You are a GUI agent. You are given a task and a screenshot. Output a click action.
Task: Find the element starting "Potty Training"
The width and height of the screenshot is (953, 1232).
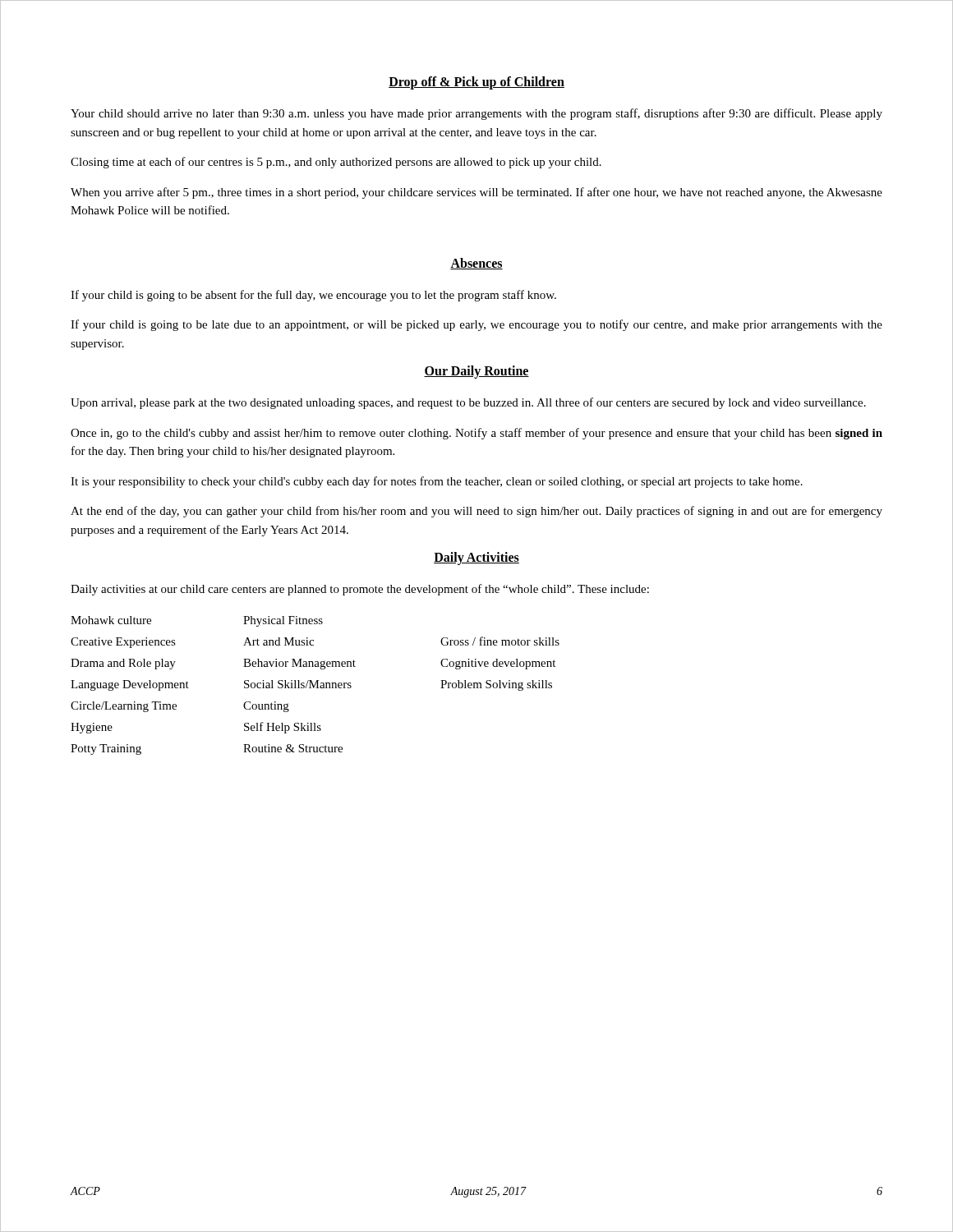(x=106, y=748)
